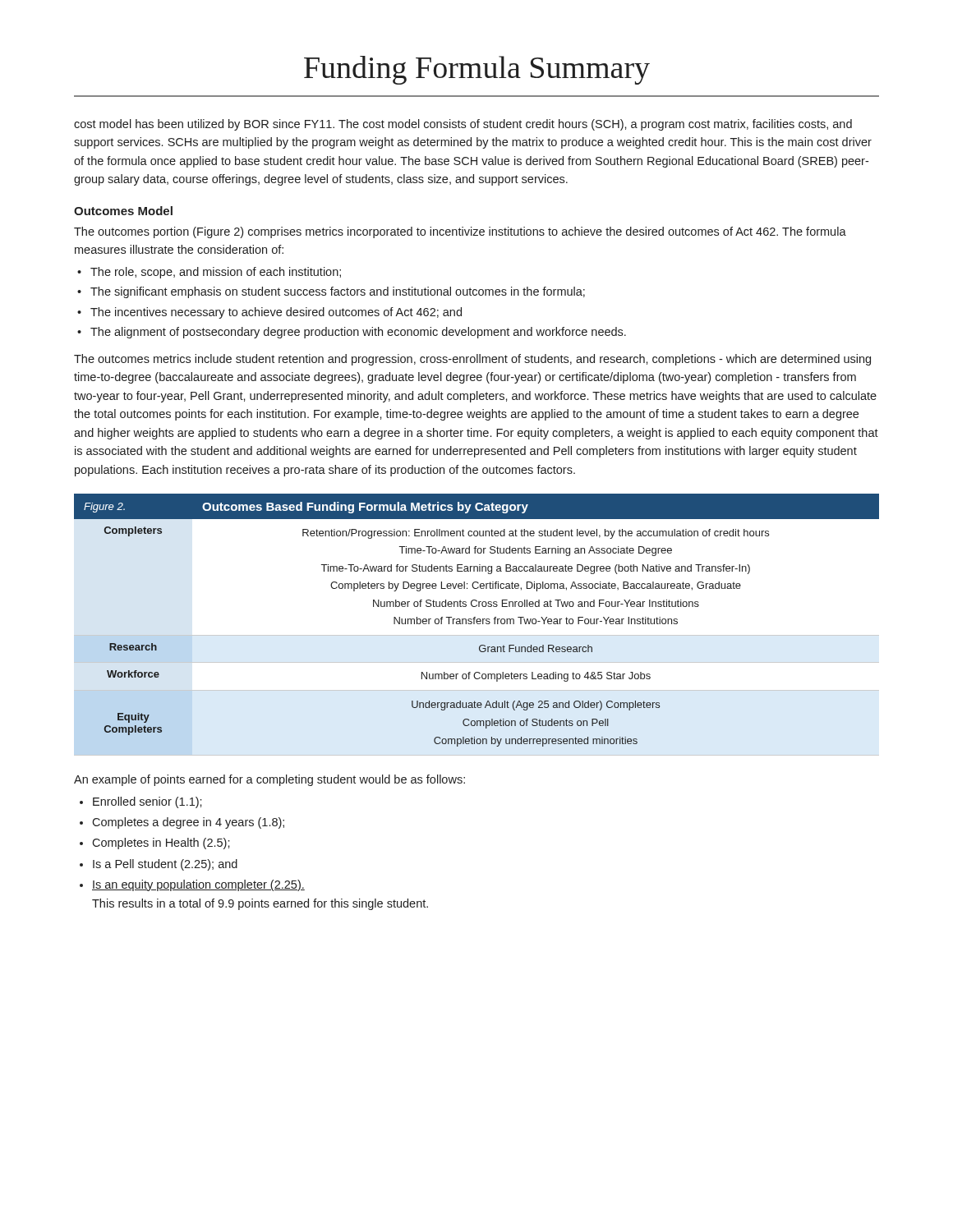Image resolution: width=953 pixels, height=1232 pixels.
Task: Select a table
Action: 476,625
